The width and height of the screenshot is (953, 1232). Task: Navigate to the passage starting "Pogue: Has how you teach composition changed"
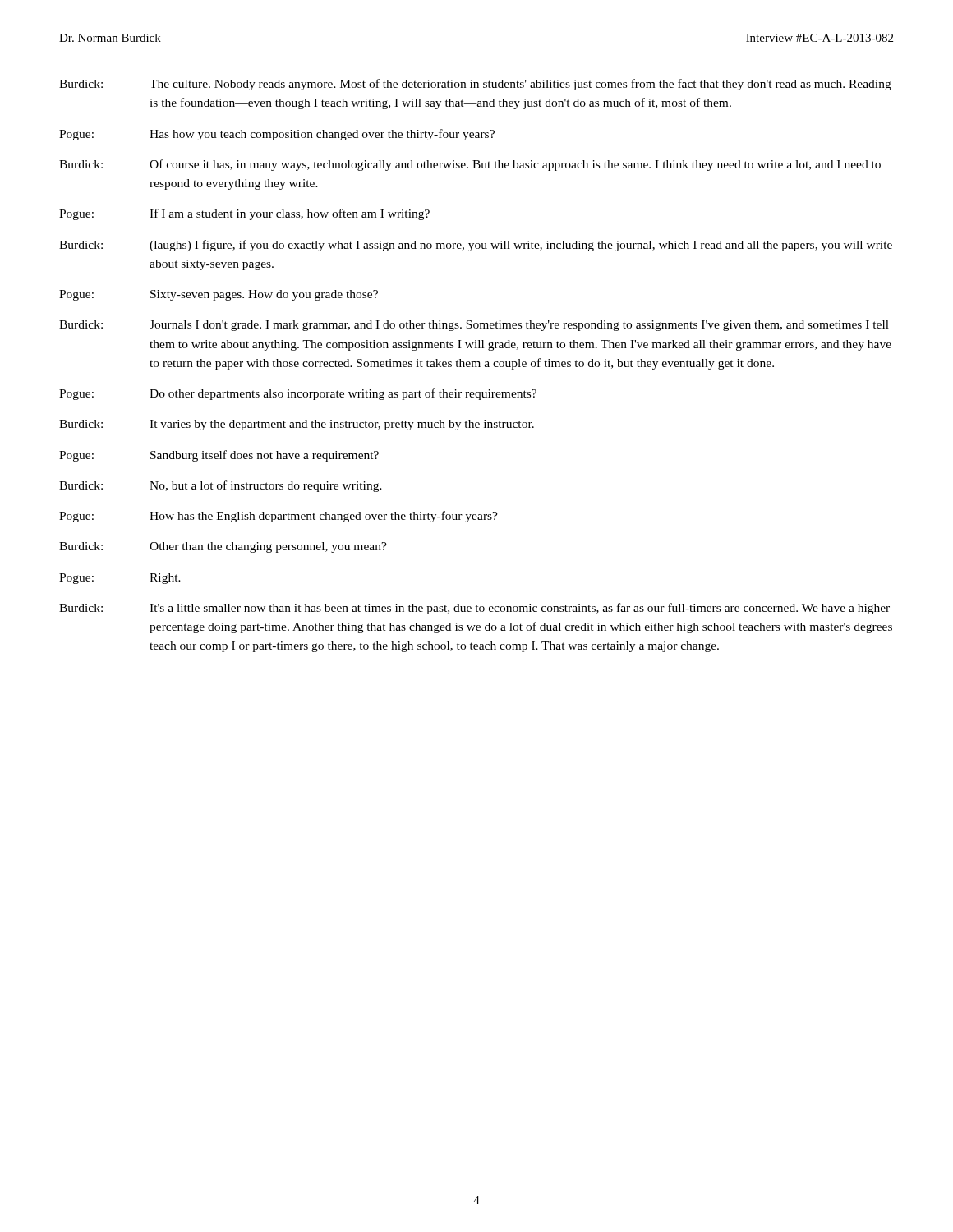(x=476, y=133)
